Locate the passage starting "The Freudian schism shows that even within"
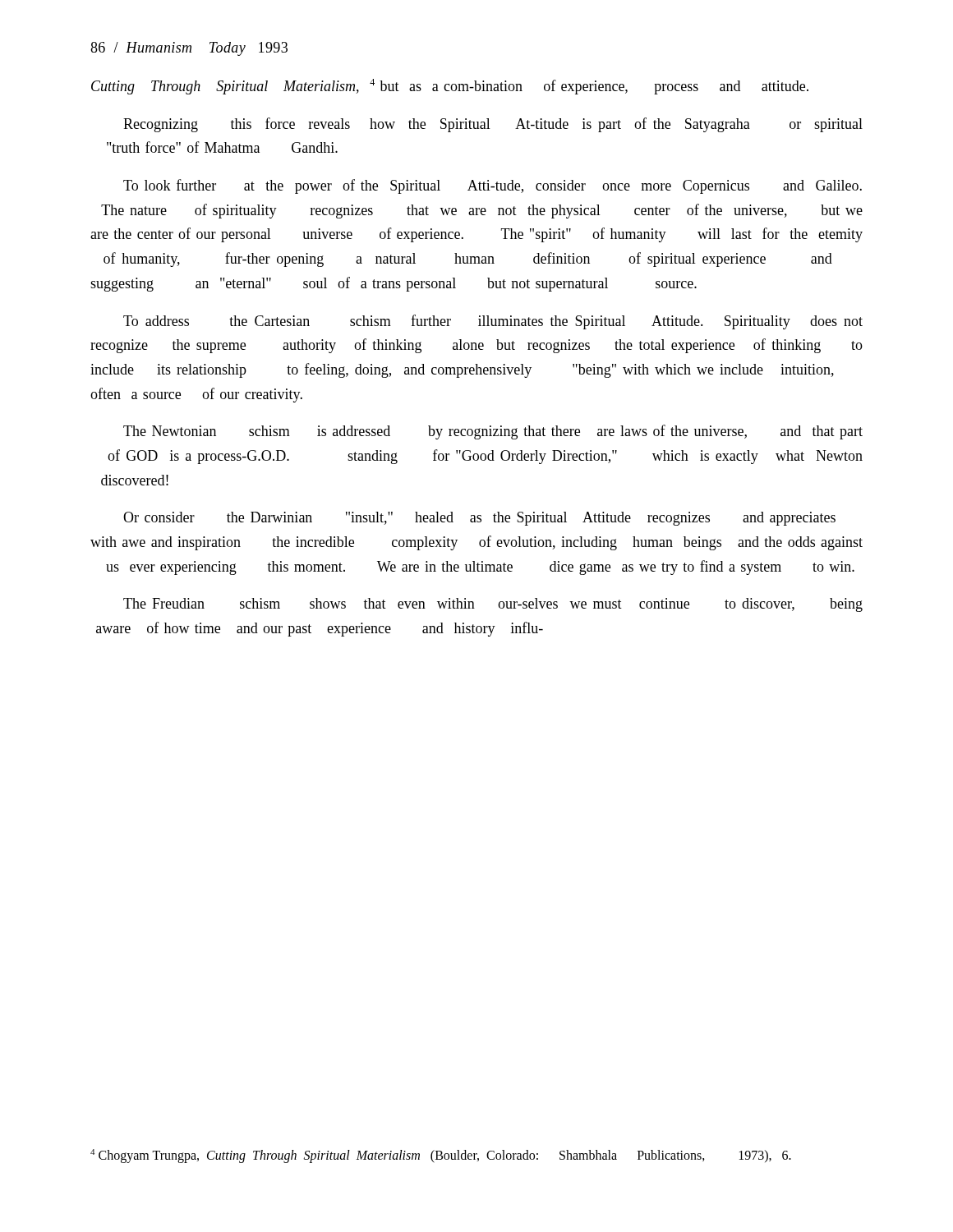Image resolution: width=953 pixels, height=1232 pixels. (476, 616)
